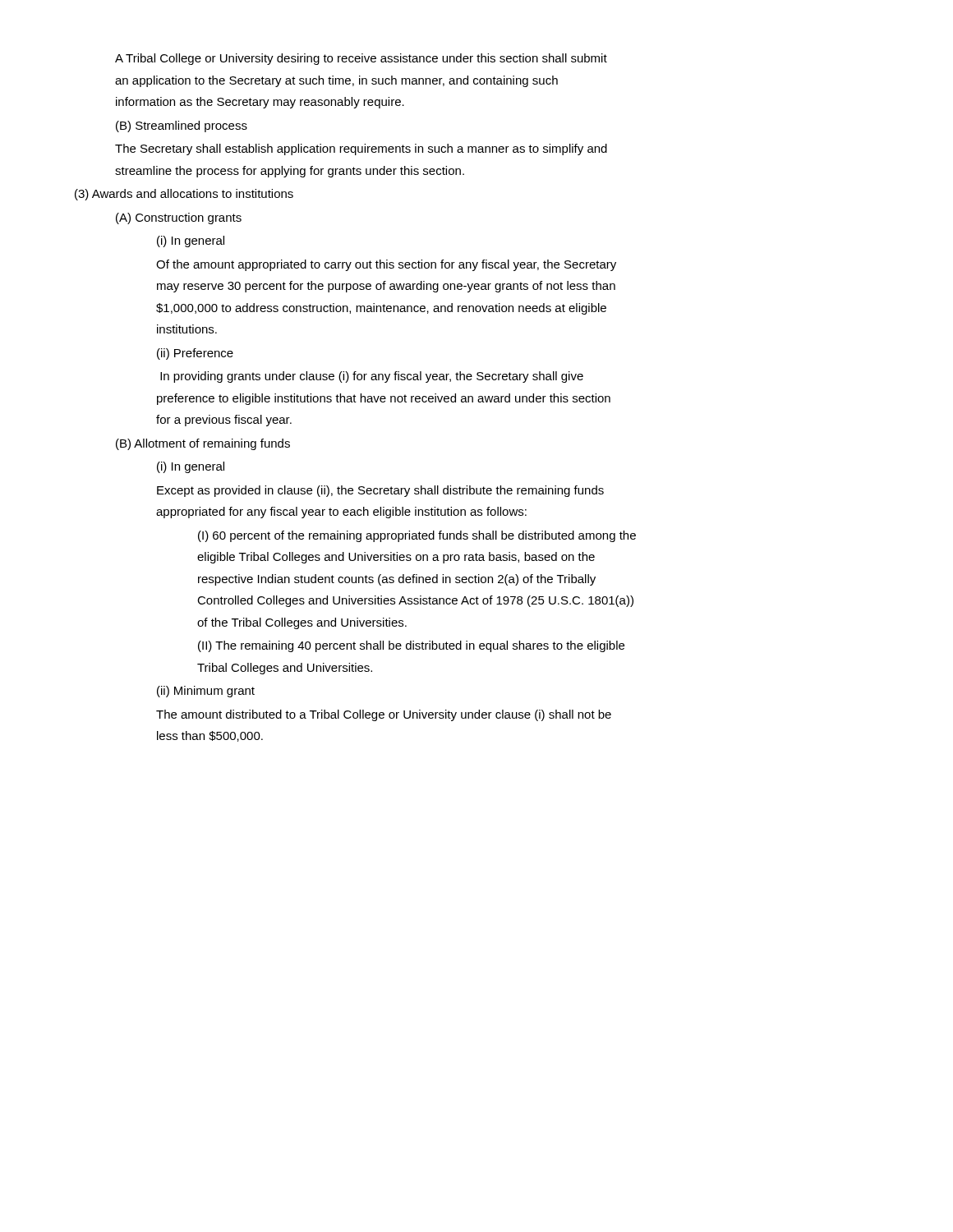Navigate to the element starting "Of the amount appropriated"
The height and width of the screenshot is (1232, 953).
tap(518, 297)
